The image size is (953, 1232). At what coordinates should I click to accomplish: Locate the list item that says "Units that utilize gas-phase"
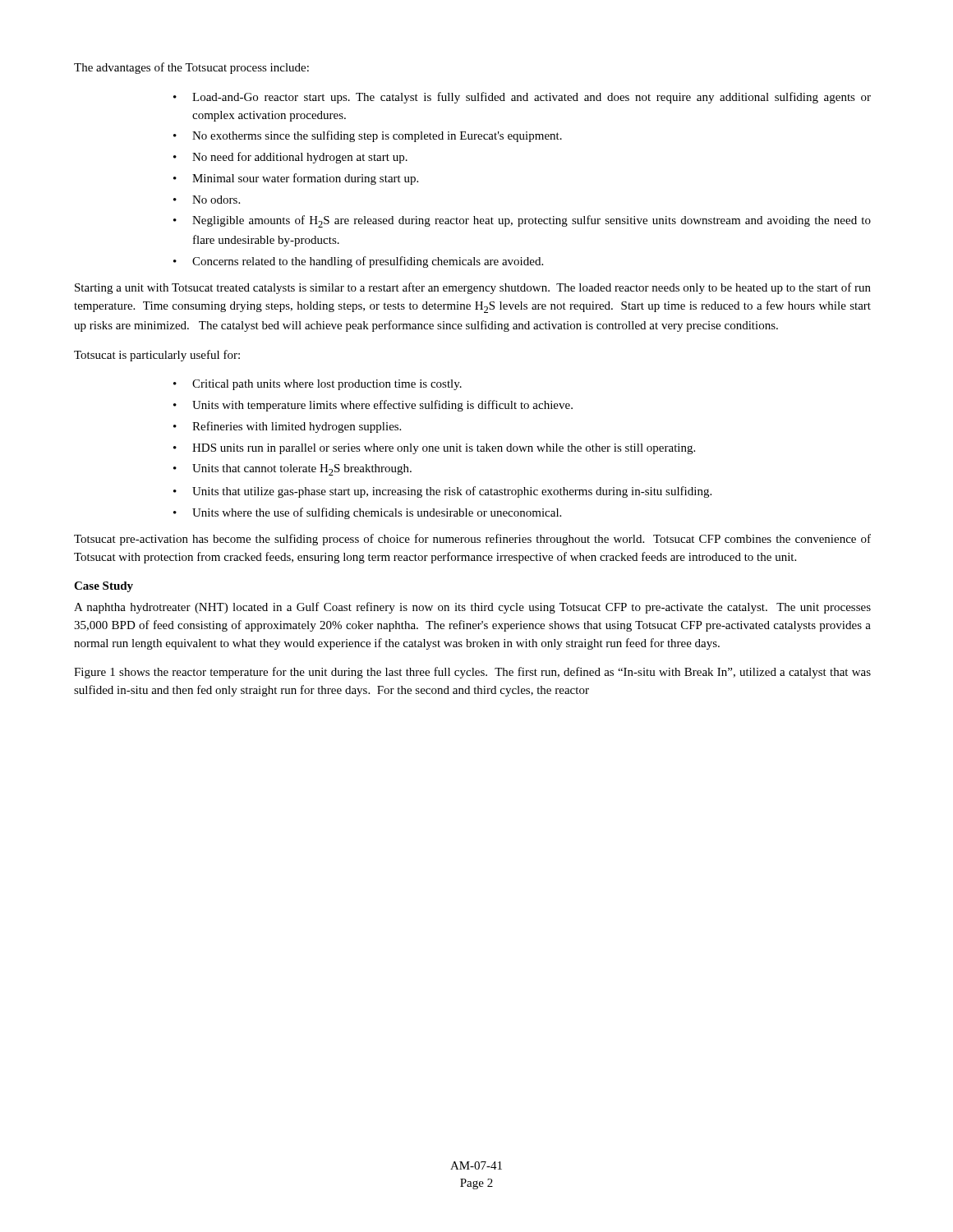(x=522, y=492)
